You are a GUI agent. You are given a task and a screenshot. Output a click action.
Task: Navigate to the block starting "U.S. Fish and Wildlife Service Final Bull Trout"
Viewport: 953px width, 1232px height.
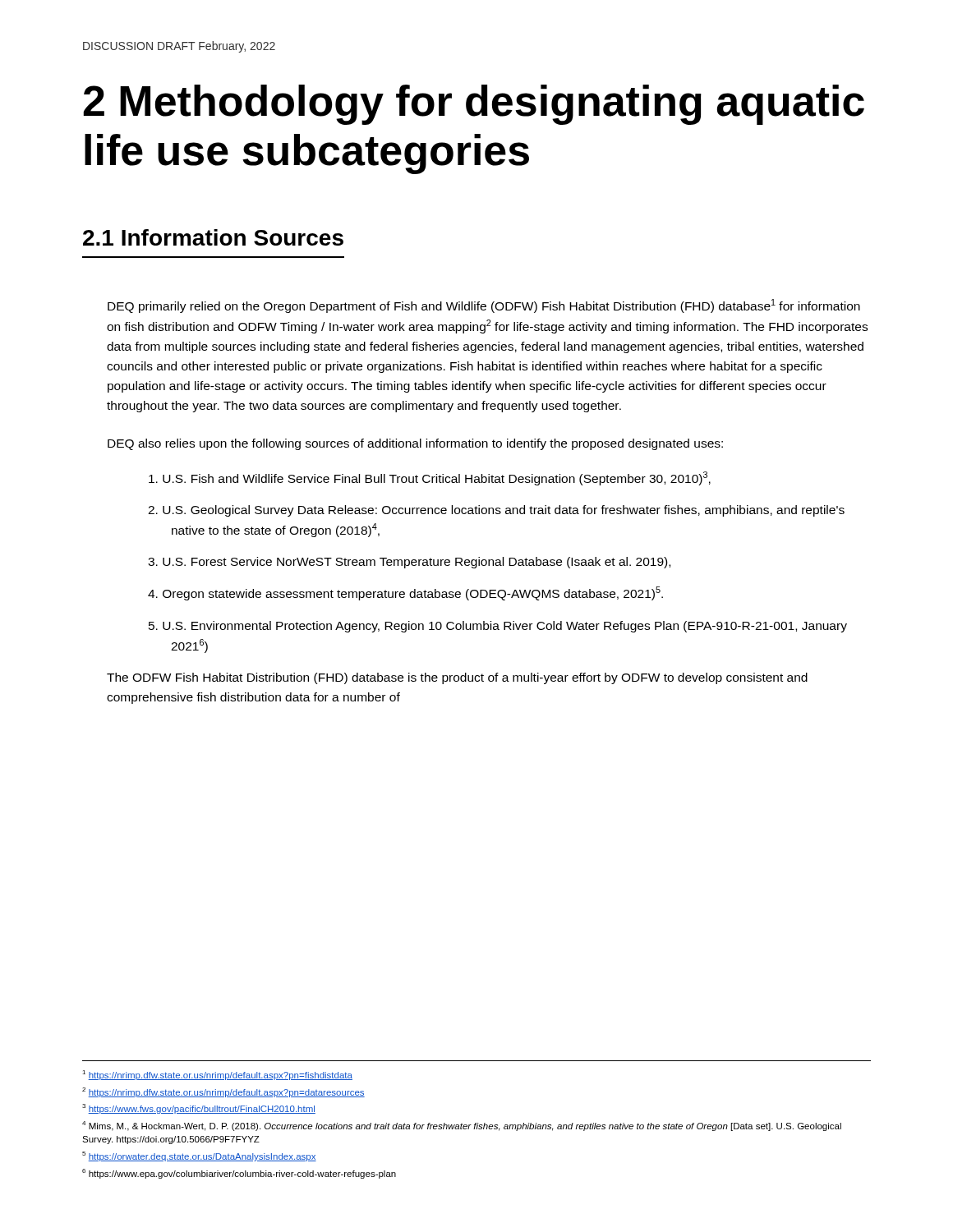click(x=430, y=478)
